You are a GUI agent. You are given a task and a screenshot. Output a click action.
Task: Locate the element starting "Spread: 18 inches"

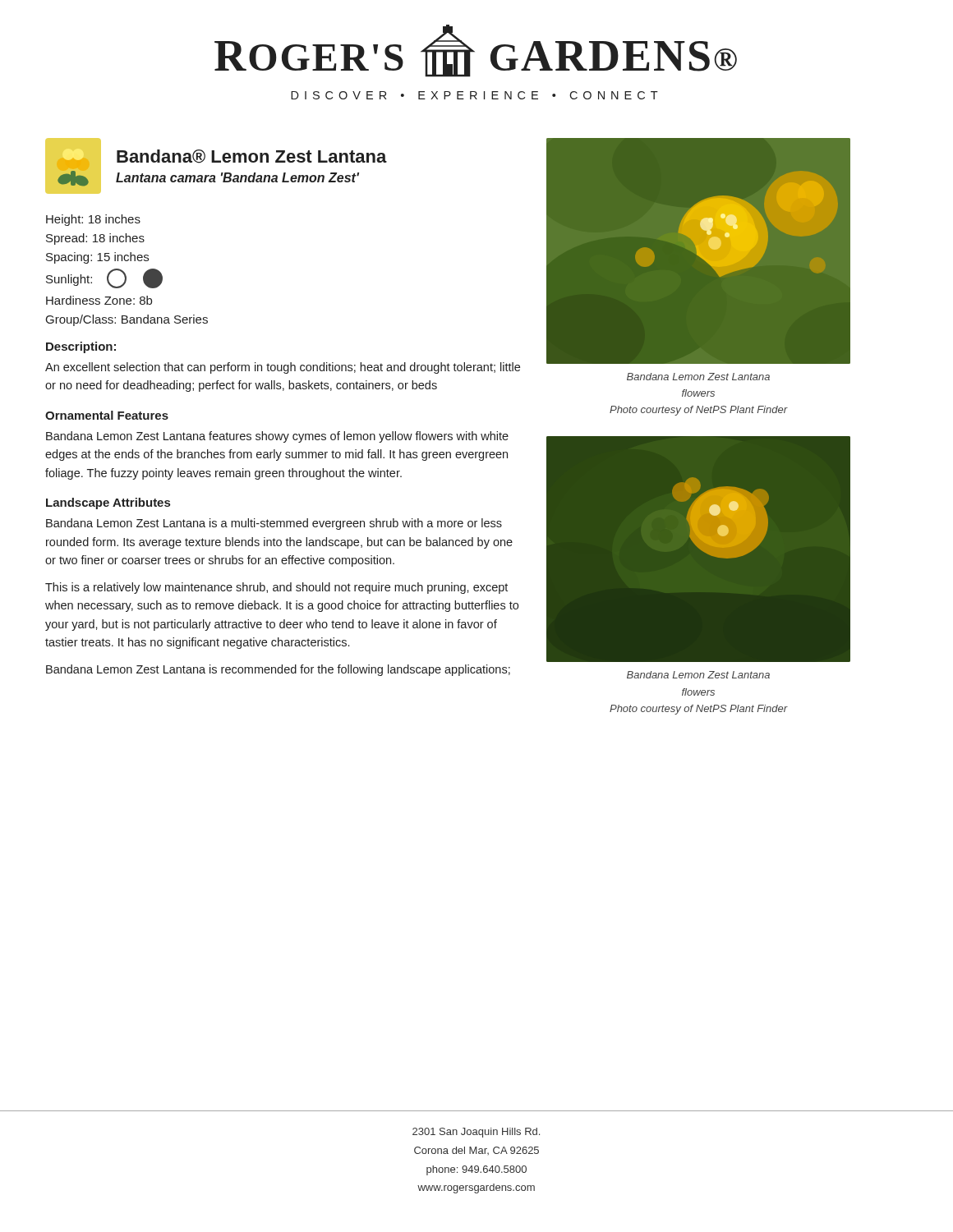(x=95, y=238)
